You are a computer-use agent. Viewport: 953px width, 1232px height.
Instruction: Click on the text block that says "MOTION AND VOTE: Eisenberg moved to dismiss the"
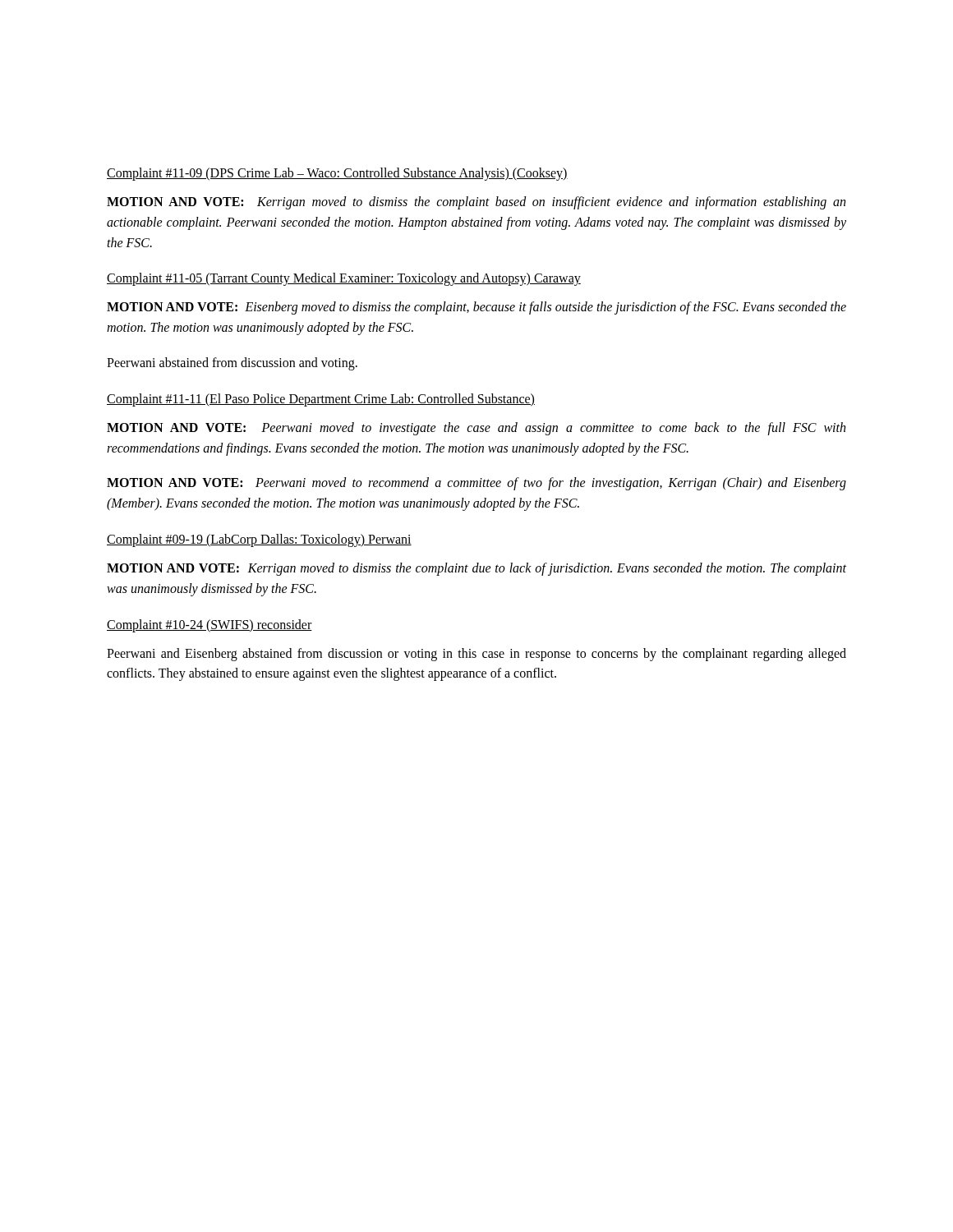[476, 317]
